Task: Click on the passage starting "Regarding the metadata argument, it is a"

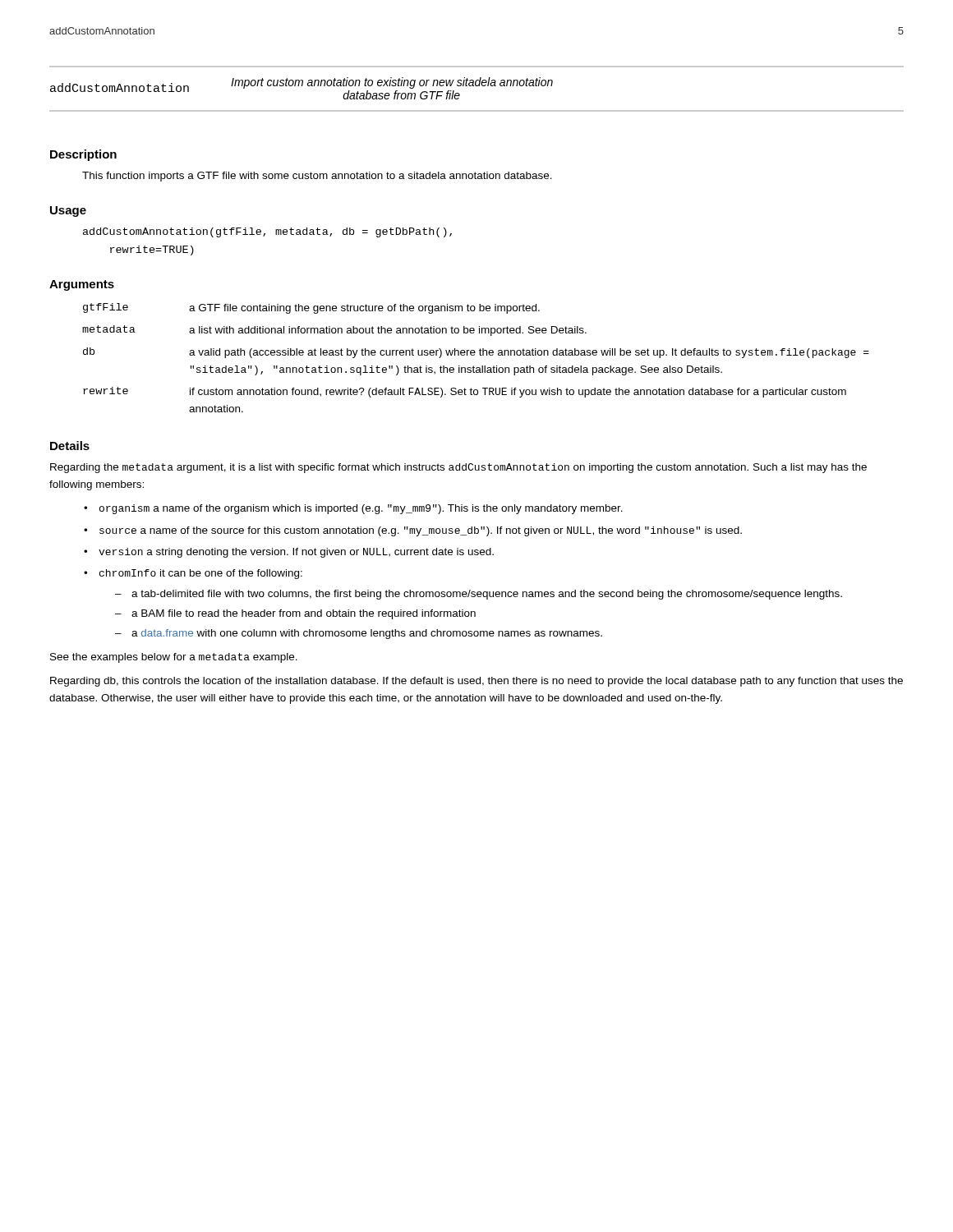Action: coord(458,476)
